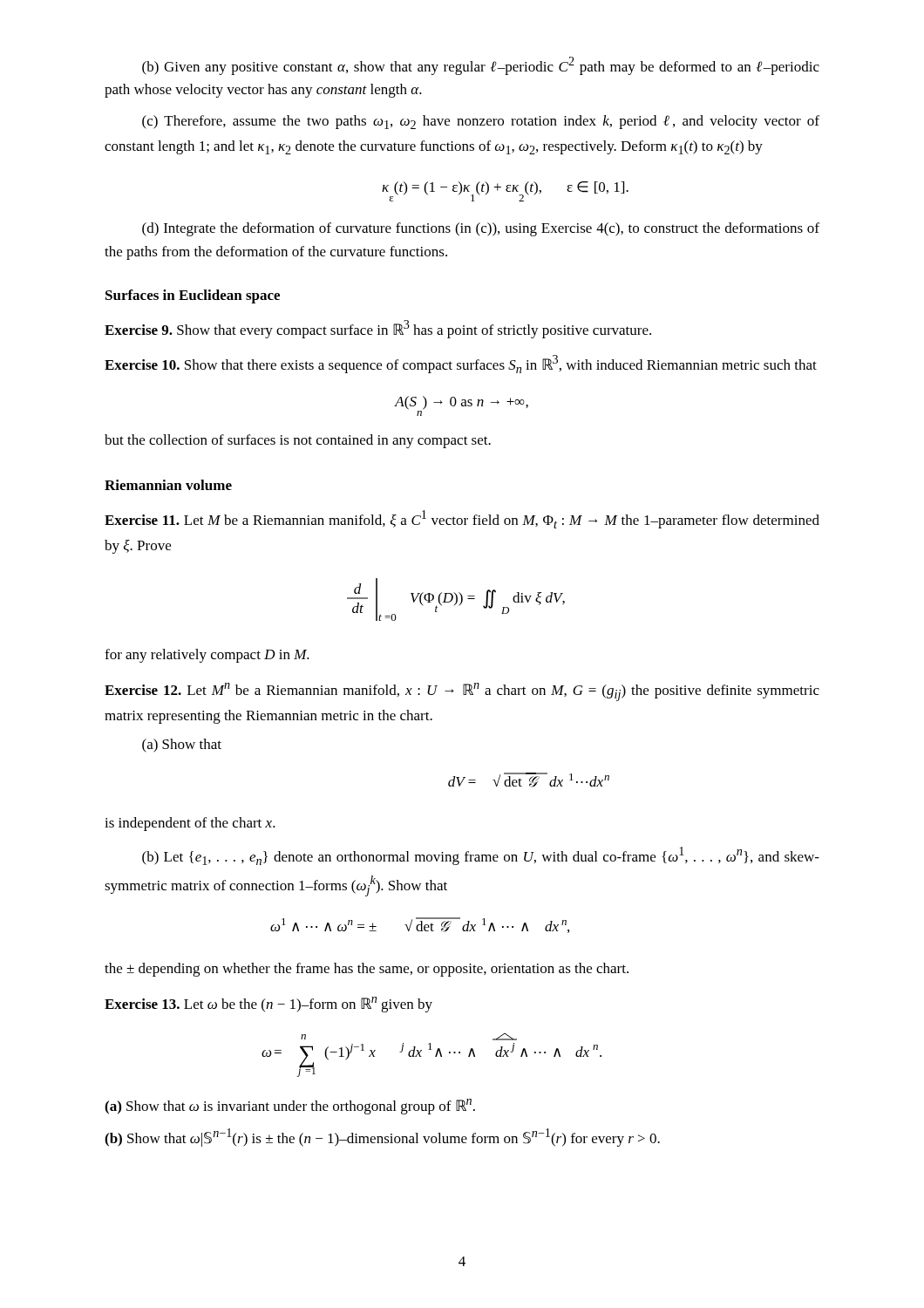The width and height of the screenshot is (924, 1308).
Task: Navigate to the region starting "(b) Let {e1, . . . ,"
Action: pyautogui.click(x=462, y=871)
